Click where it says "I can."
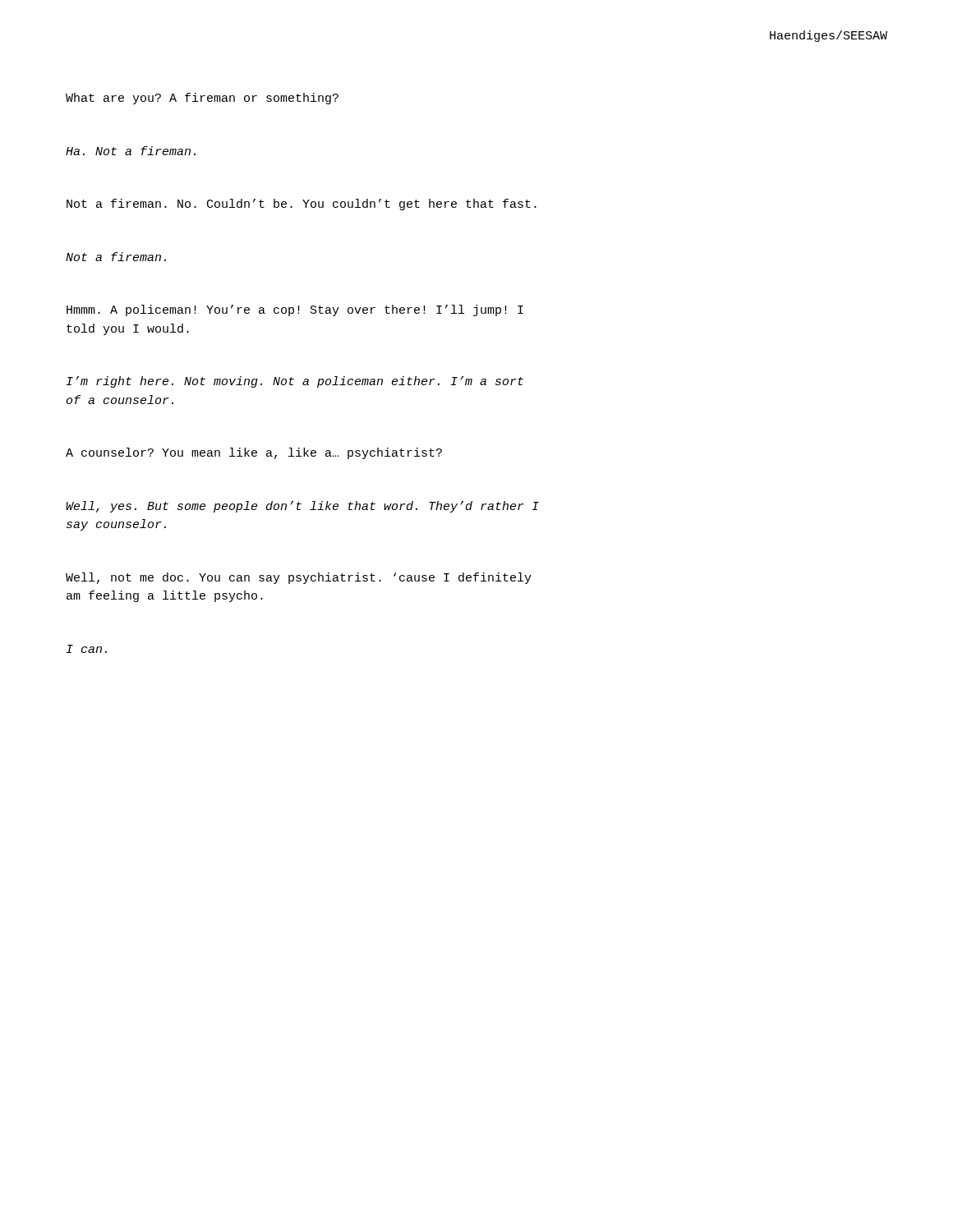Screen dimensions: 1232x953 pyautogui.click(x=88, y=650)
